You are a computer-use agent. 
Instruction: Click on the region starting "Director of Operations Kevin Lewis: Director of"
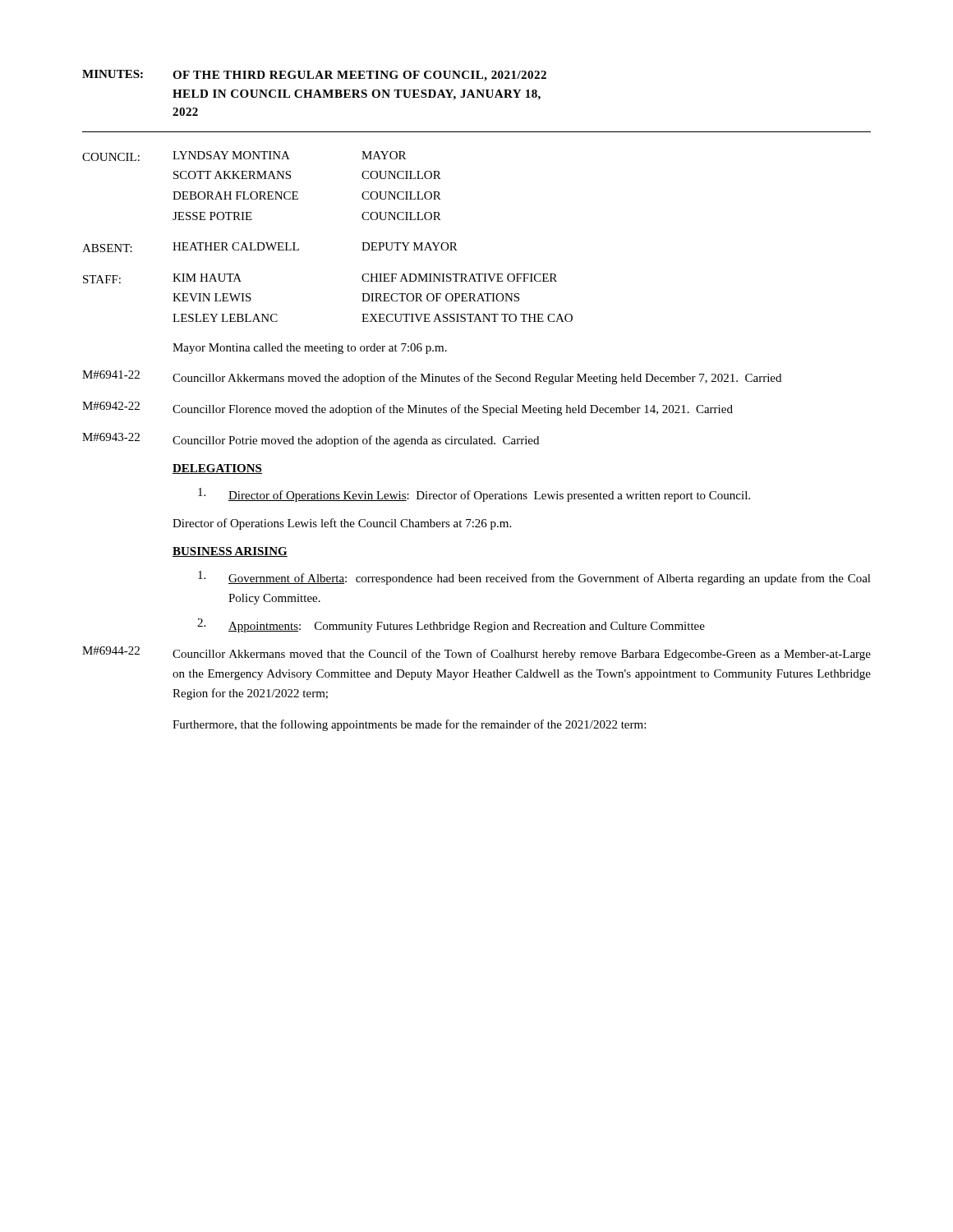(x=534, y=496)
